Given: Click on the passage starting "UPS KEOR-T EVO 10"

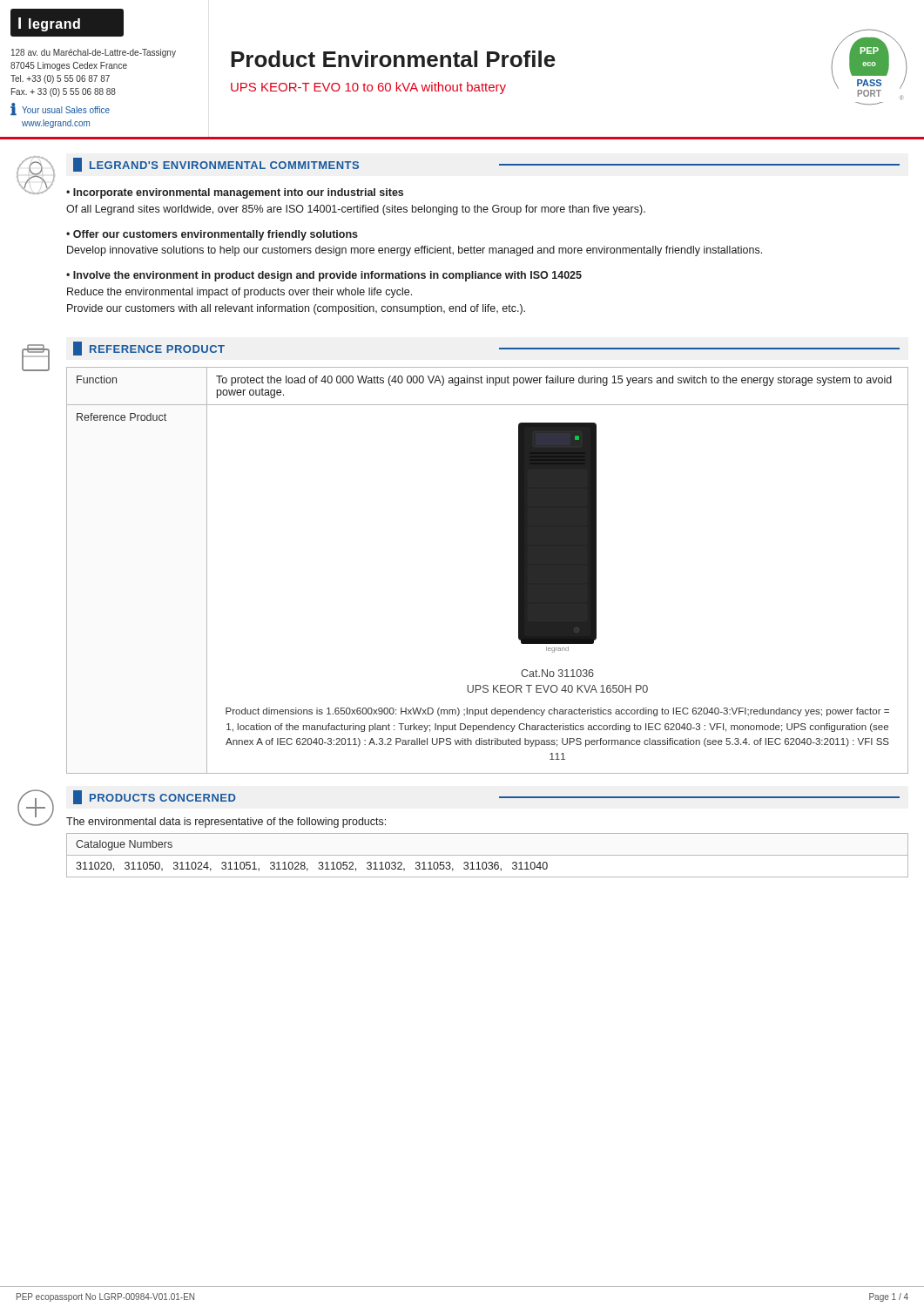Looking at the screenshot, I should 368,86.
